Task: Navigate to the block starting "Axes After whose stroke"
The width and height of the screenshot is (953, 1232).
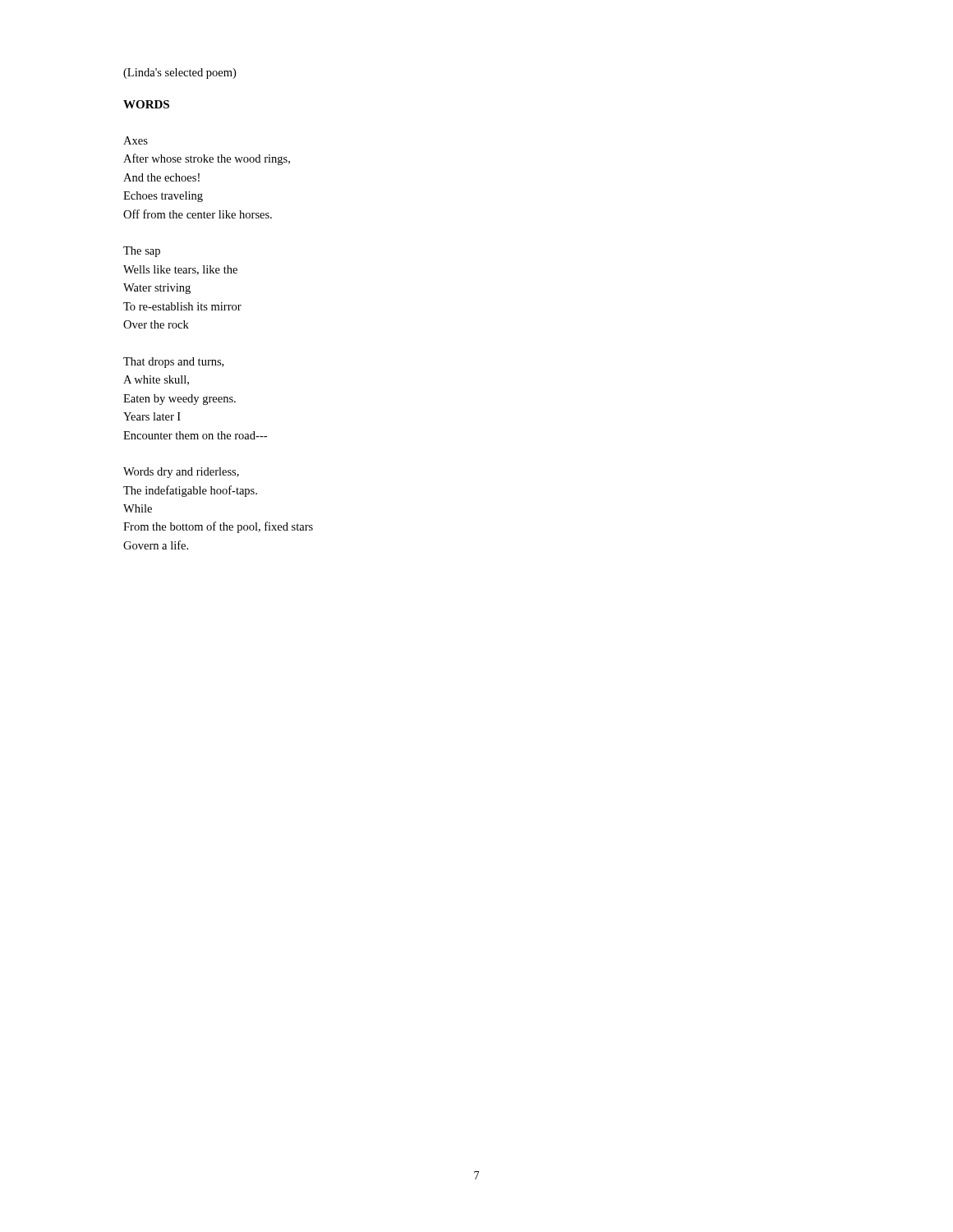Action: [207, 177]
